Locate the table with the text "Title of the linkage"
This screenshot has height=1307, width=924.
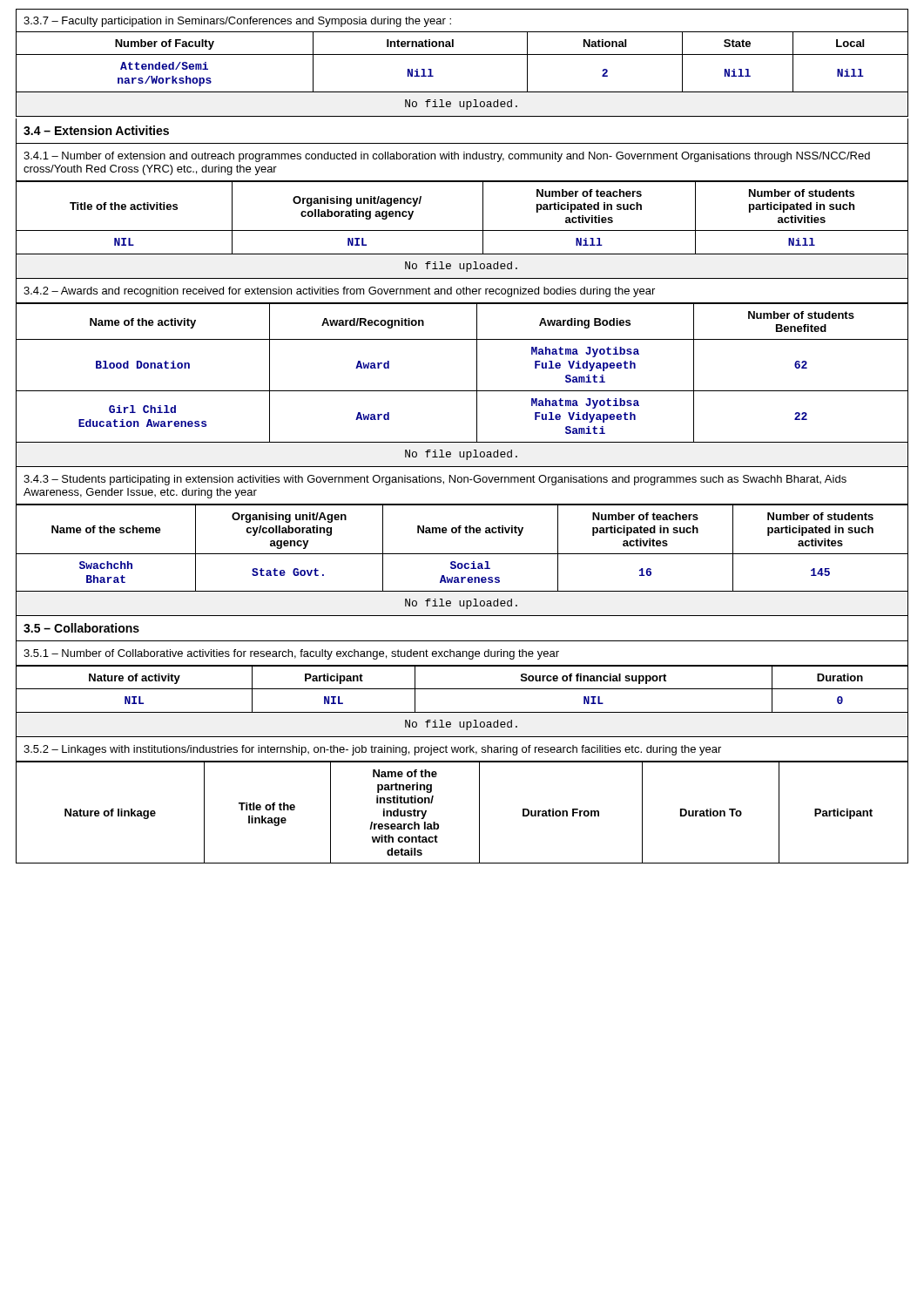tap(462, 813)
